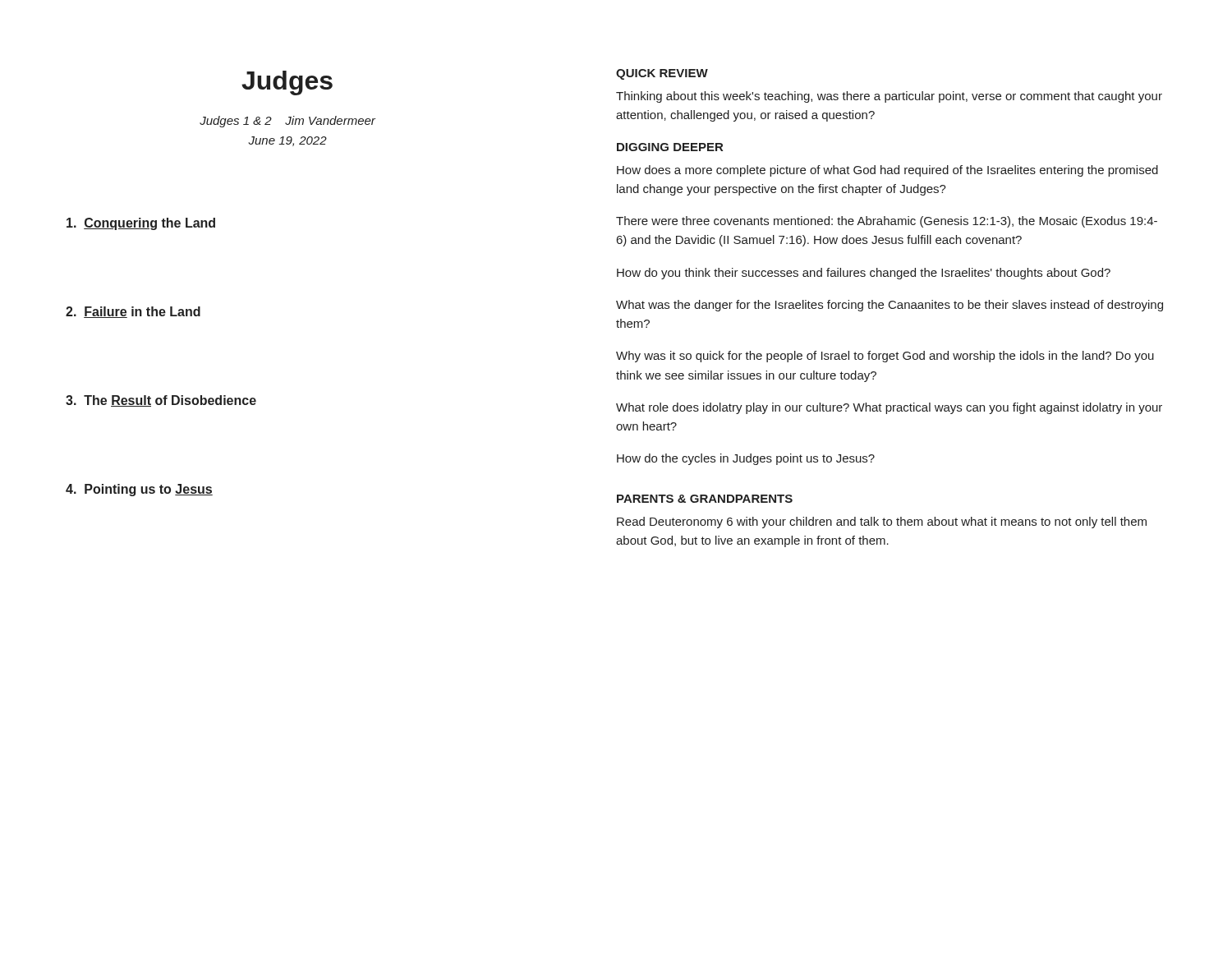Image resolution: width=1232 pixels, height=953 pixels.
Task: Locate the text "4. Pointing us to Jesus"
Action: [x=139, y=489]
